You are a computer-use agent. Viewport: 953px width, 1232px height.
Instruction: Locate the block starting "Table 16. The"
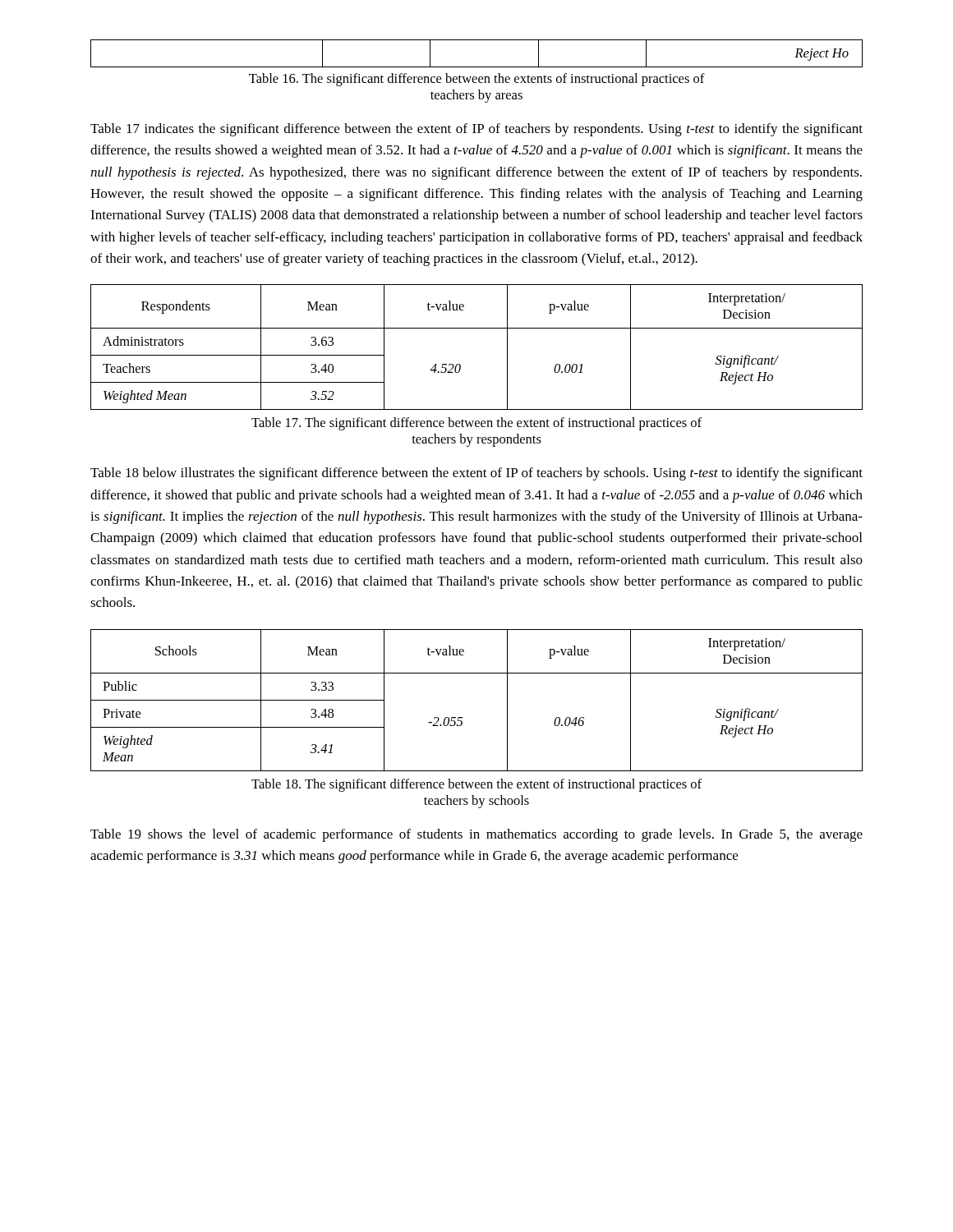pos(476,87)
